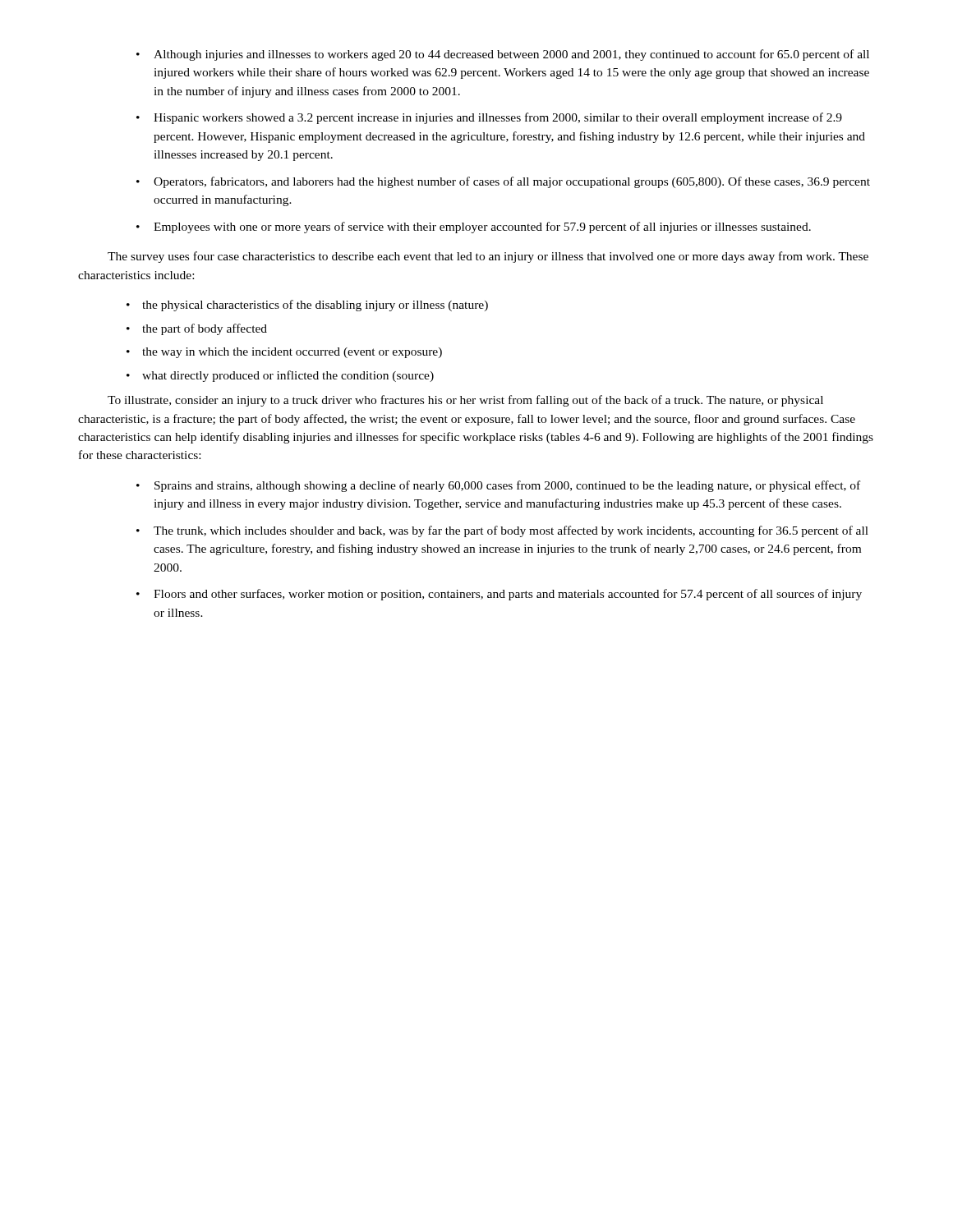Locate the block starting "Operators, fabricators, and"
The image size is (953, 1232).
(512, 190)
